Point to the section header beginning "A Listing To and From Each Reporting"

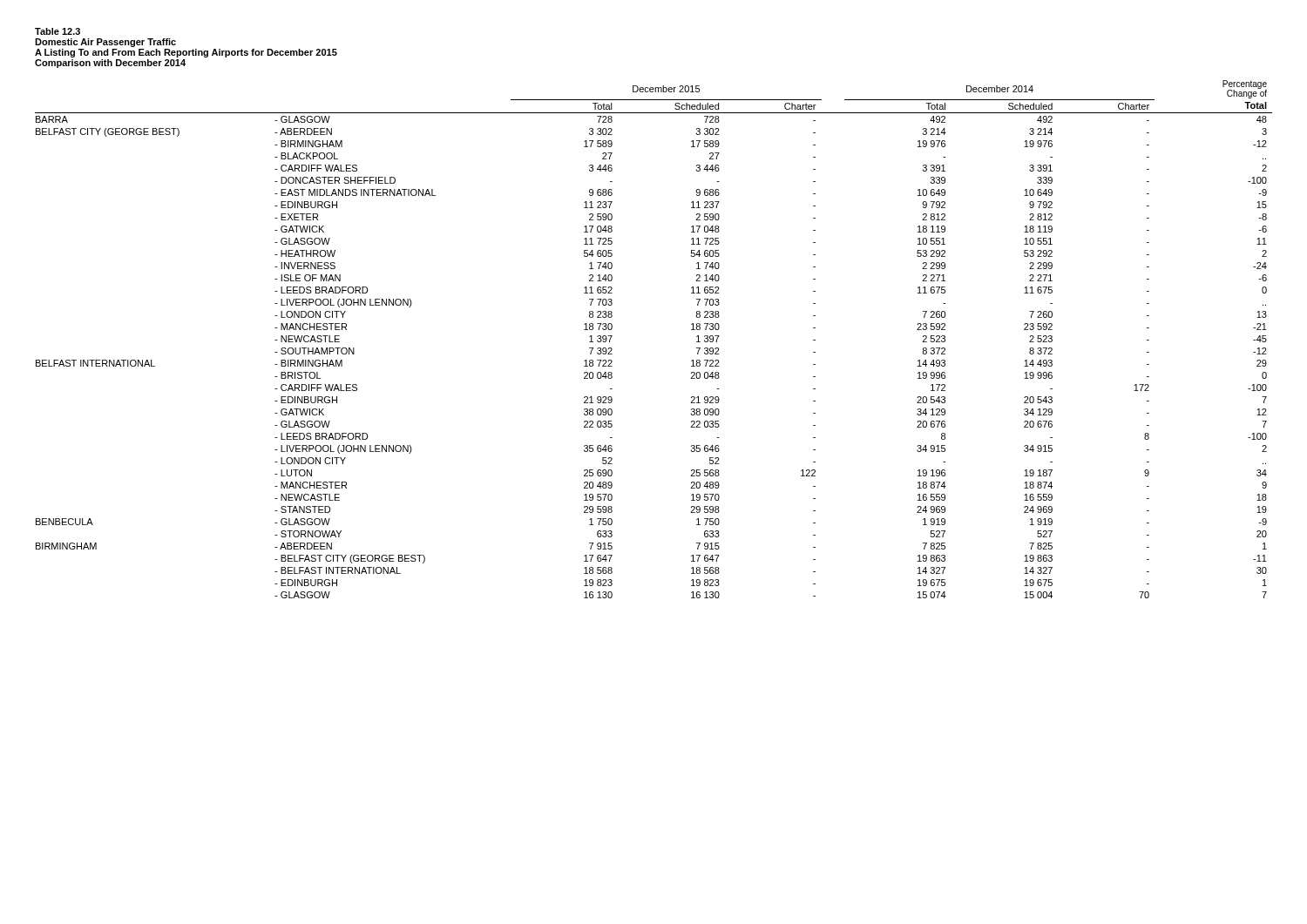[186, 52]
